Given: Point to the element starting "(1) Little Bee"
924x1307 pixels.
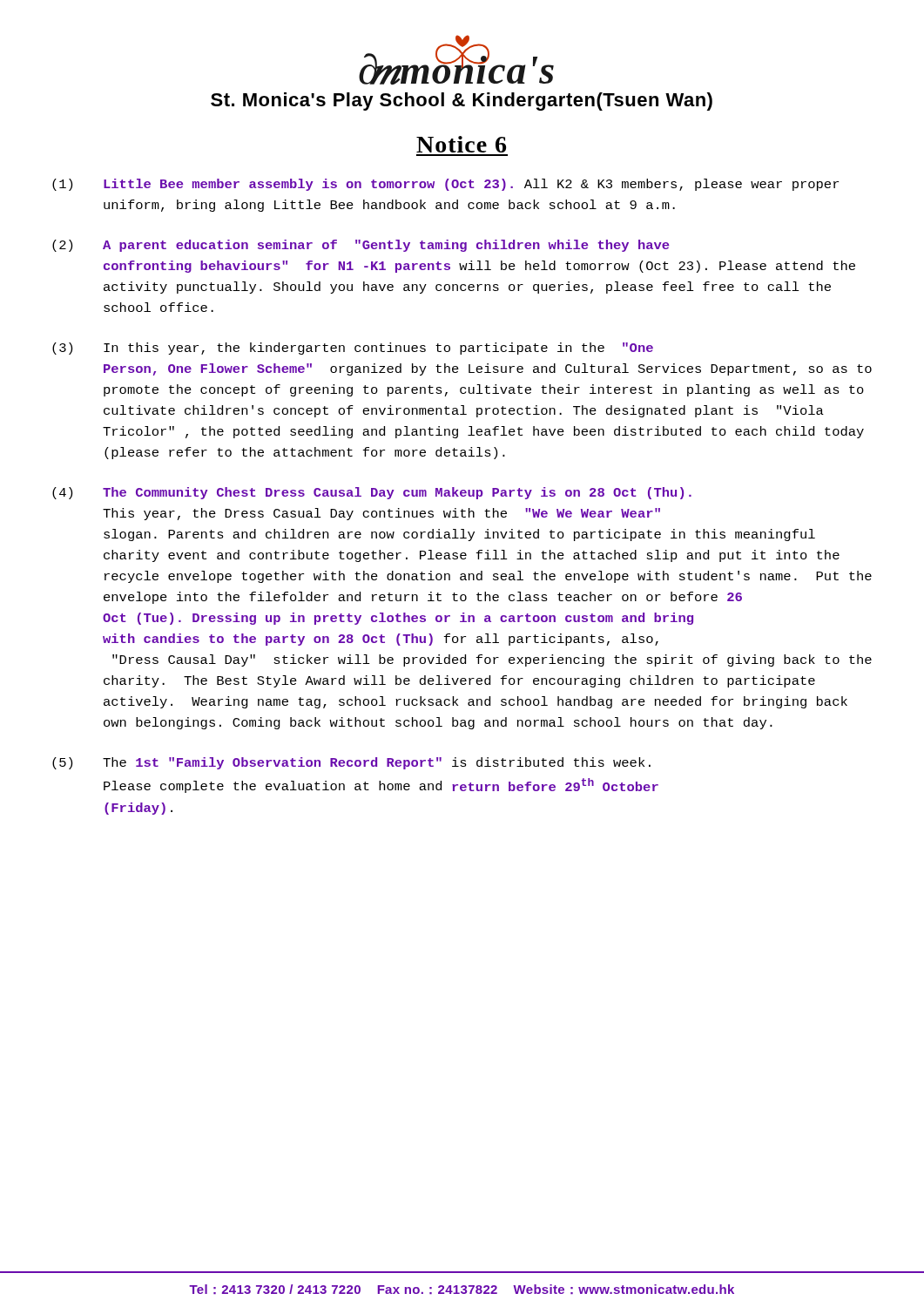Looking at the screenshot, I should click(462, 195).
